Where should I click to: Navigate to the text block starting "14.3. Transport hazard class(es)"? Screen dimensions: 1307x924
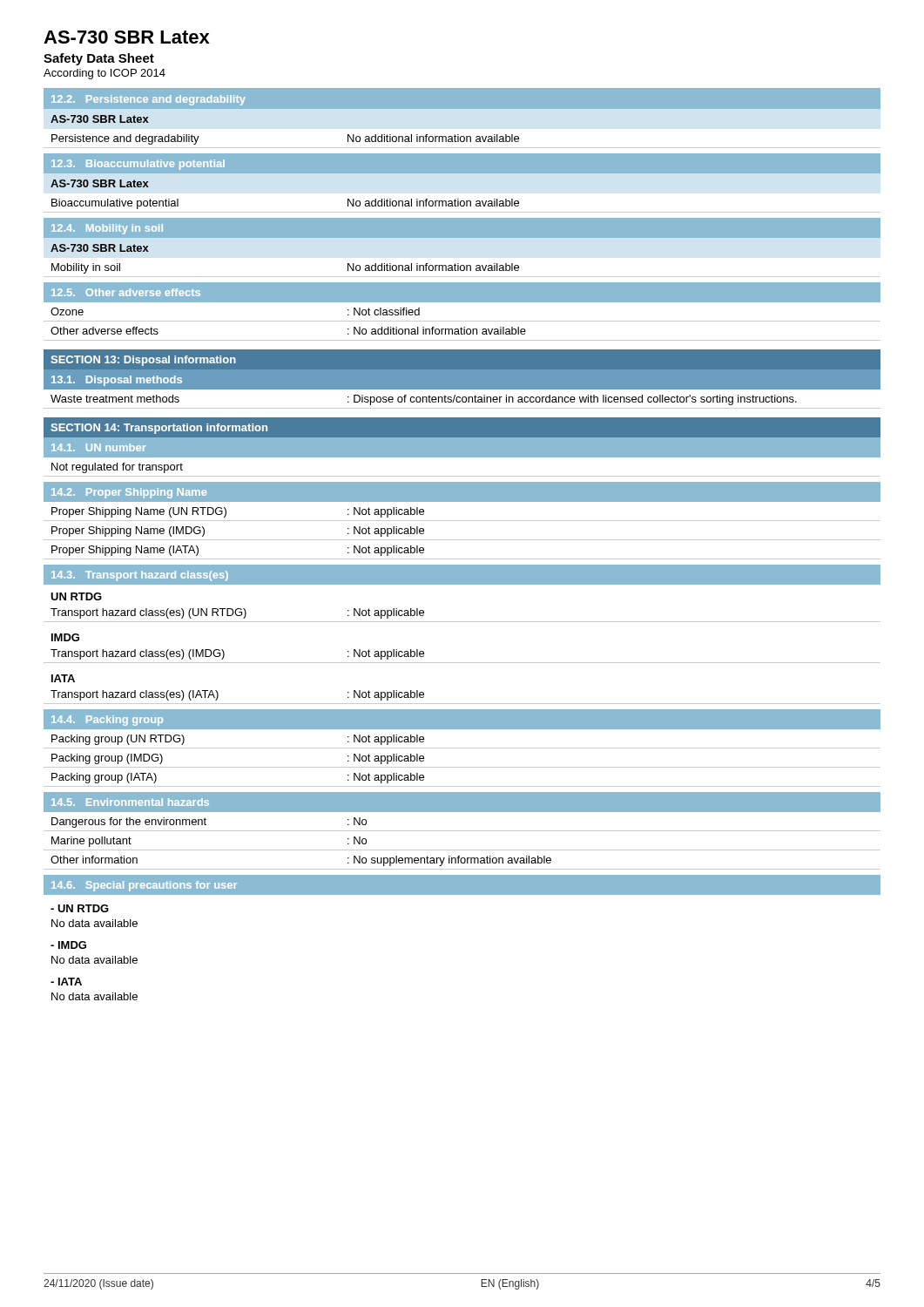point(140,575)
